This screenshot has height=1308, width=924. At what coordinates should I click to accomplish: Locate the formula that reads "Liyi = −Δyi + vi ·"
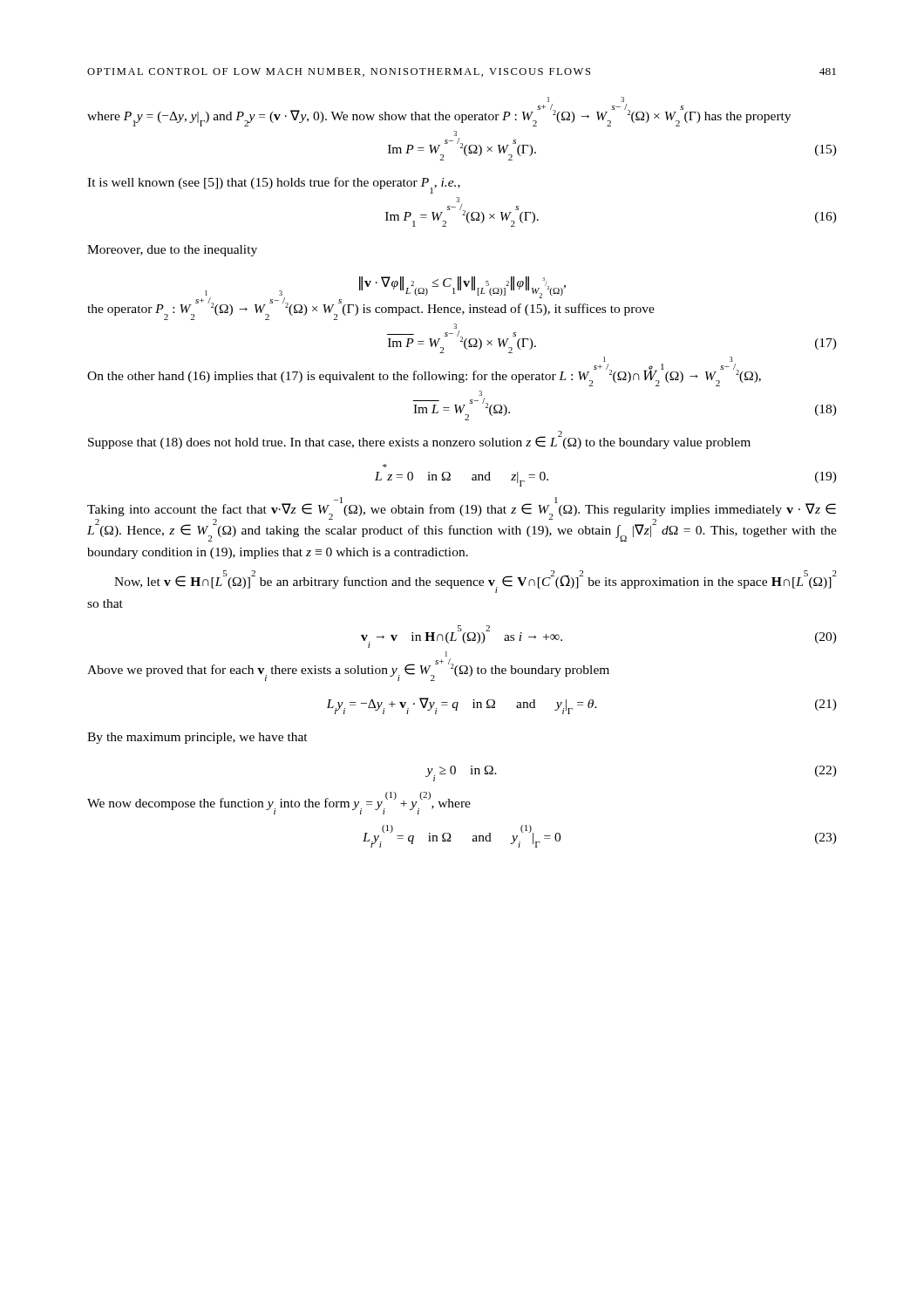462,704
